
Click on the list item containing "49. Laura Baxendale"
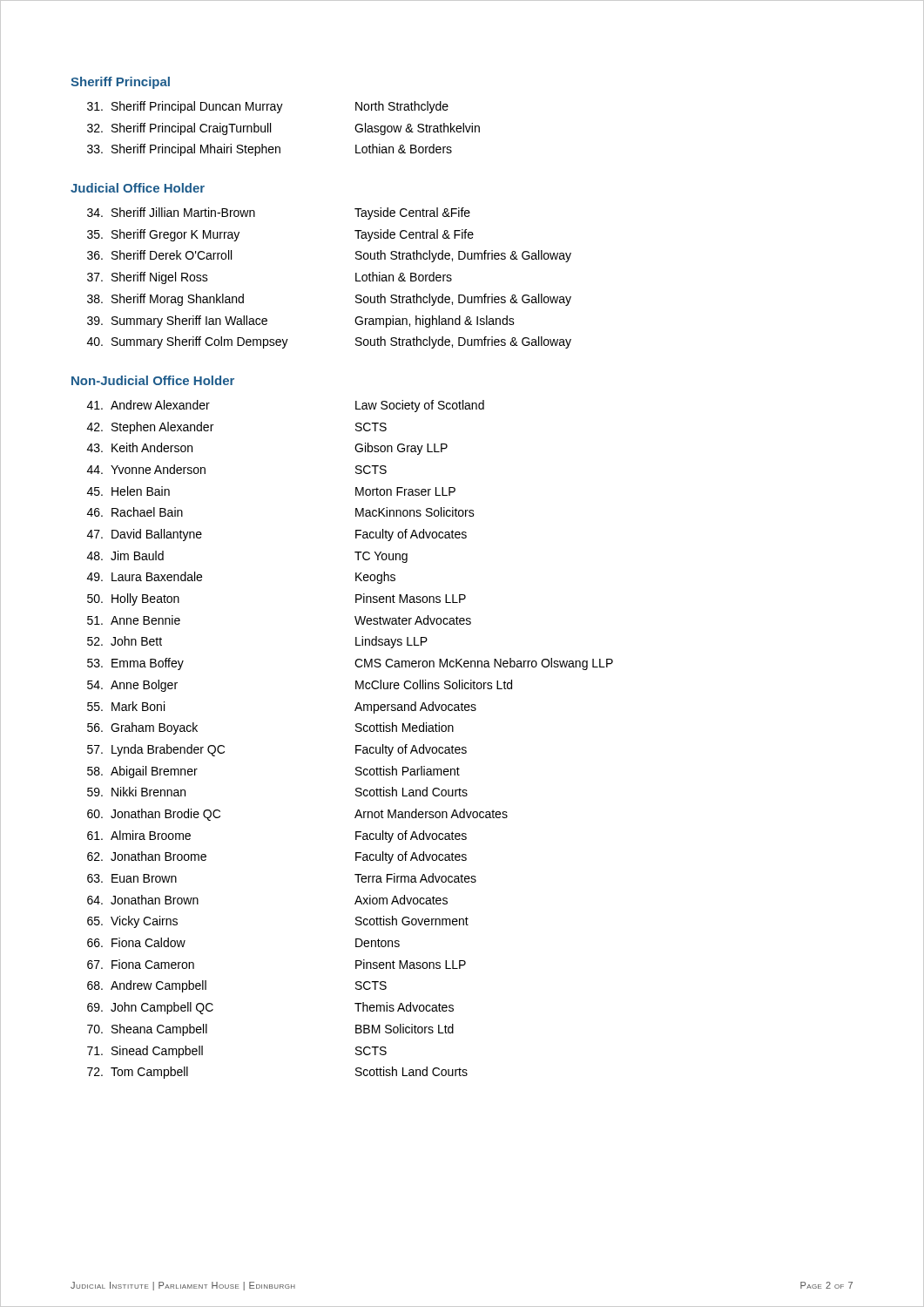coord(136,577)
